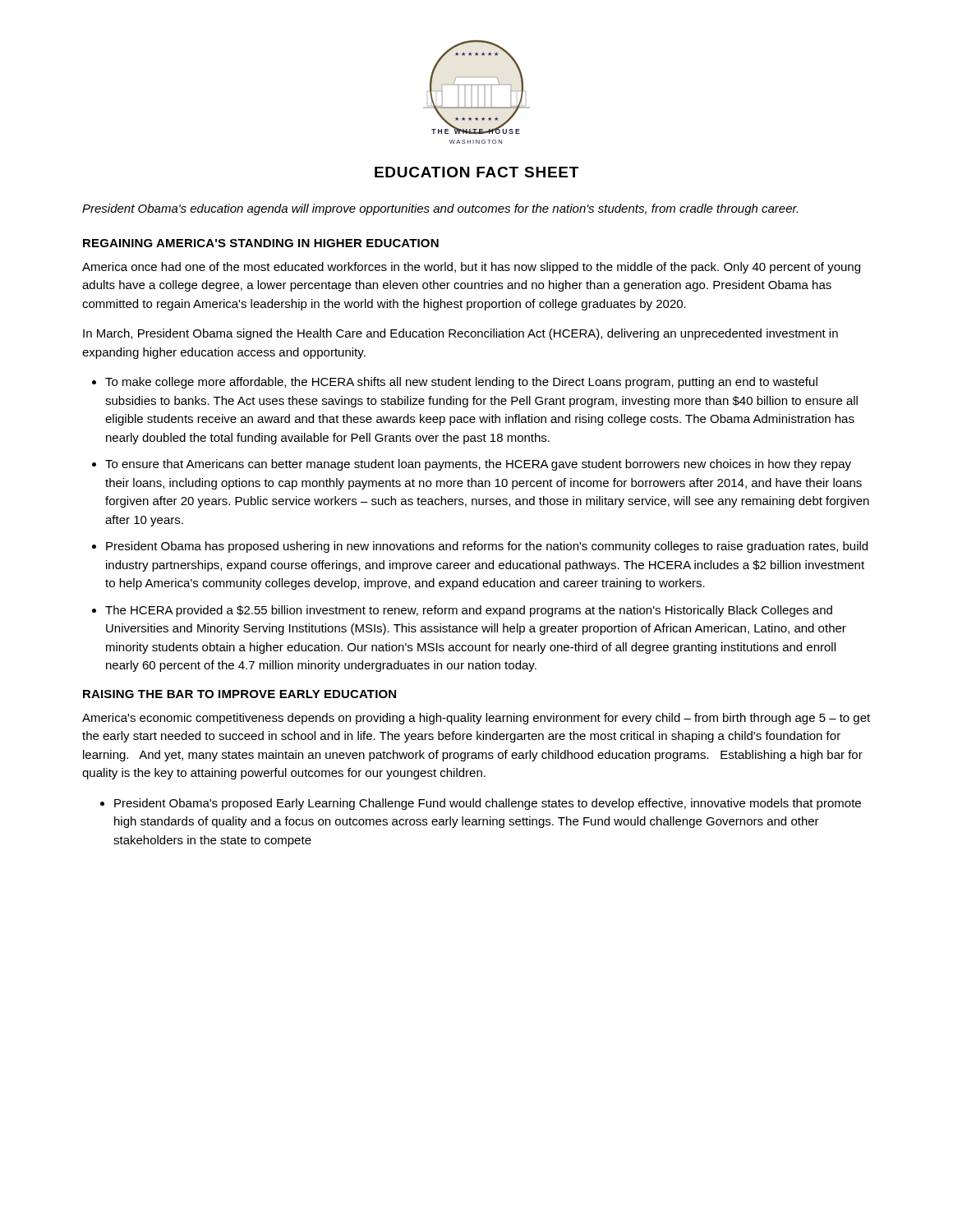This screenshot has height=1232, width=953.
Task: Point to the block beginning "America once had"
Action: pyautogui.click(x=472, y=285)
